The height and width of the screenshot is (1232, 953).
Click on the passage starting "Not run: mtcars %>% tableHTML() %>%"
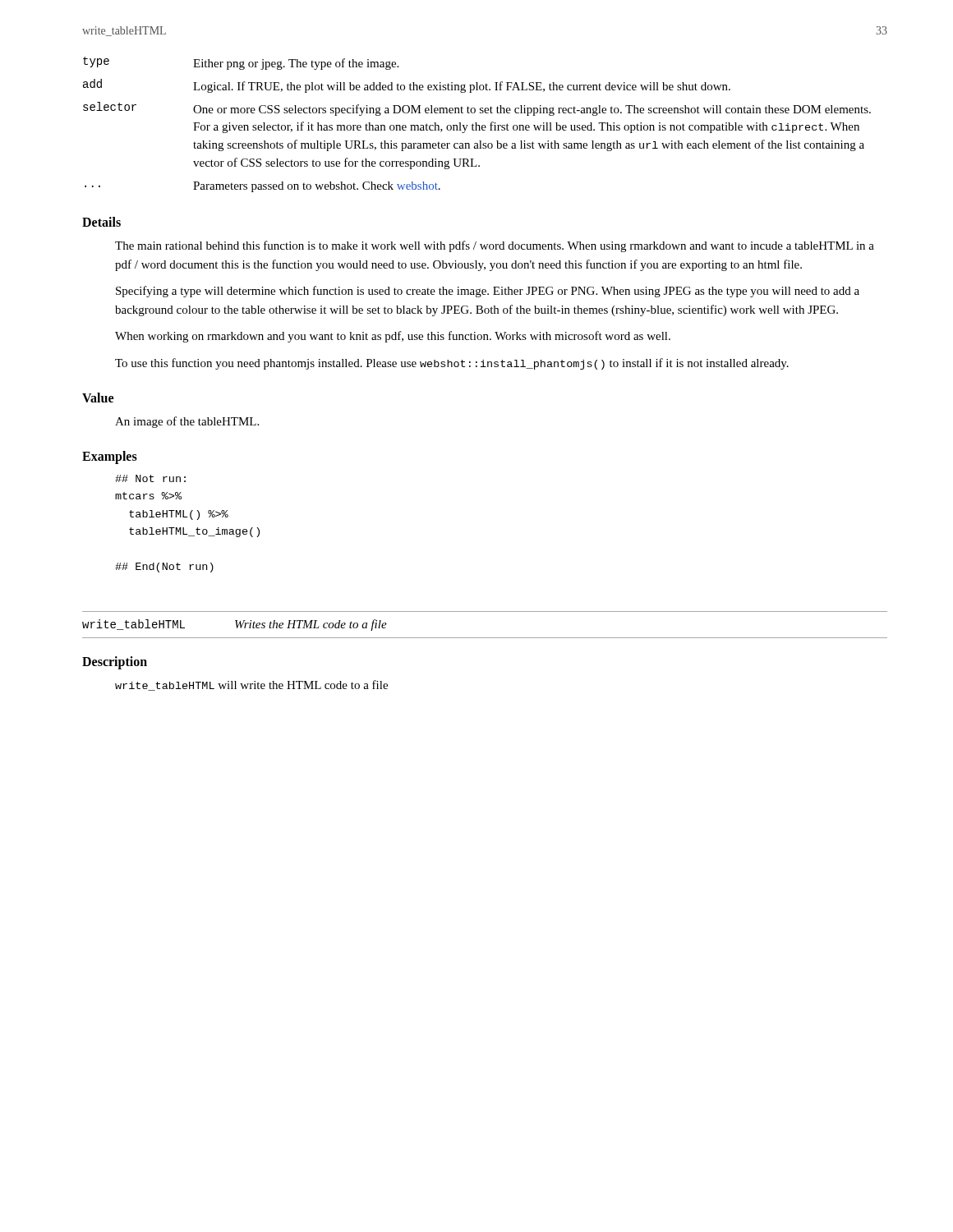click(150, 478)
